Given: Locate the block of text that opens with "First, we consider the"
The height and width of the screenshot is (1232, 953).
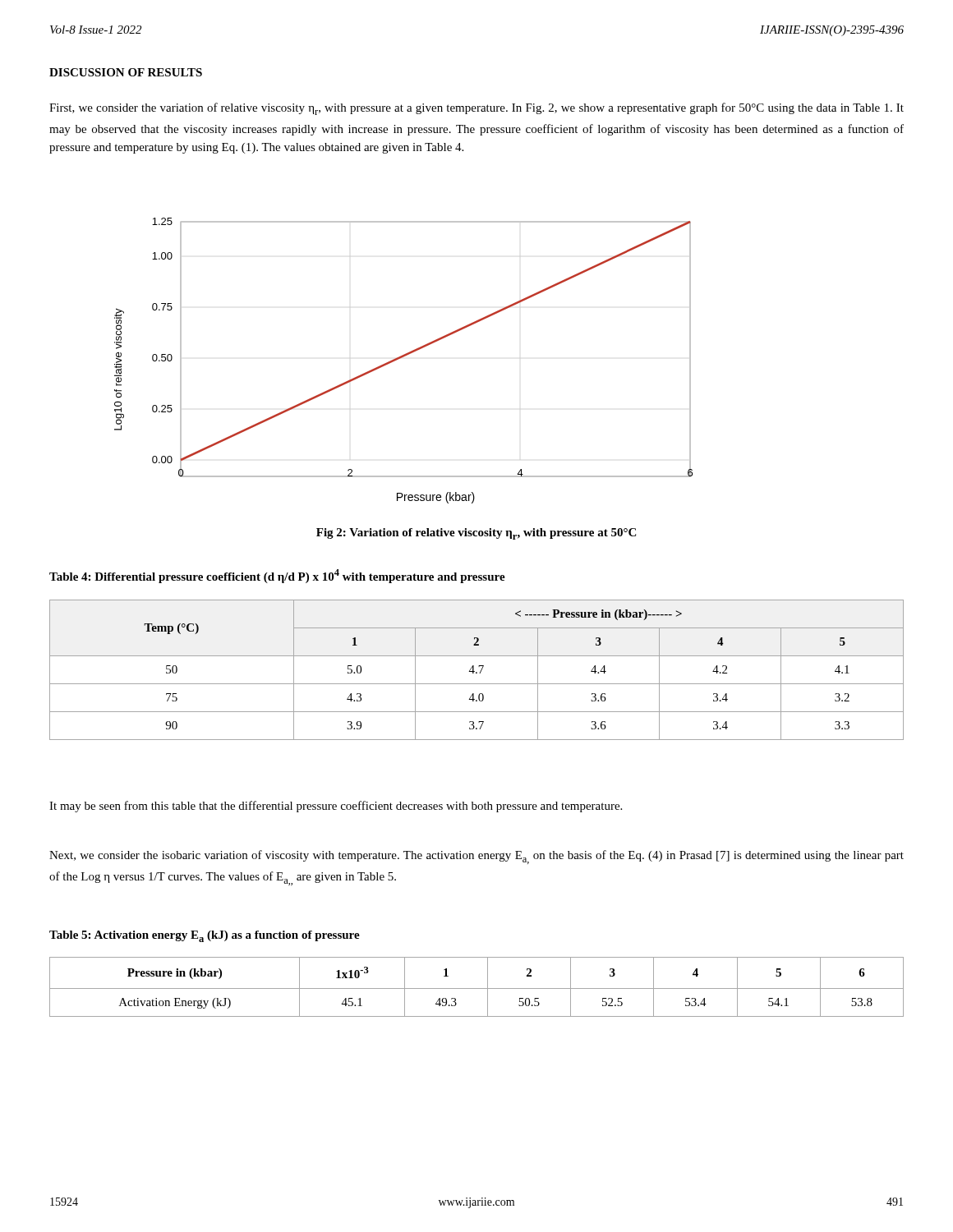Looking at the screenshot, I should (x=476, y=127).
